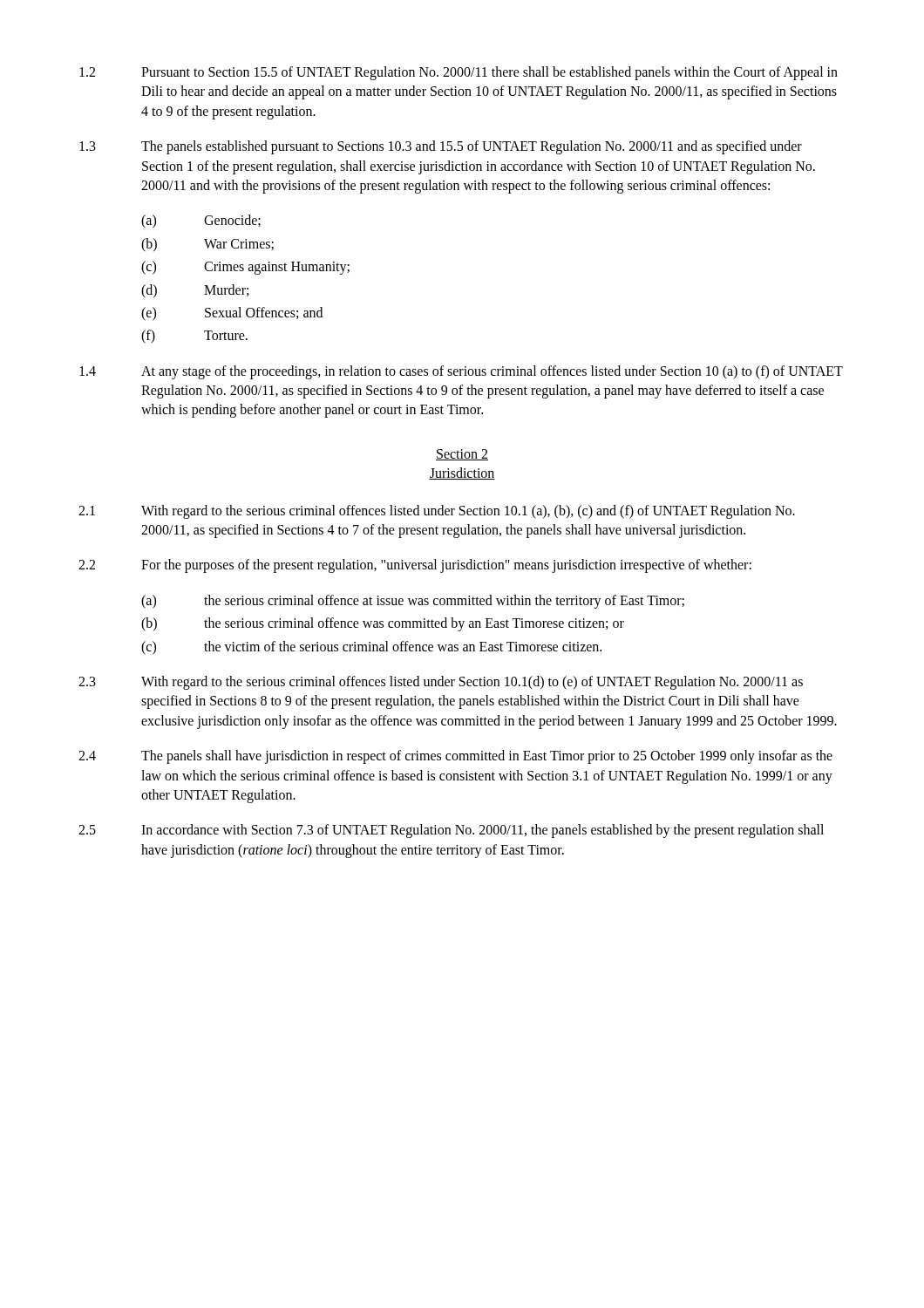Viewport: 924px width, 1308px height.
Task: Click on the block starting "(a) Genocide;"
Action: tap(201, 221)
